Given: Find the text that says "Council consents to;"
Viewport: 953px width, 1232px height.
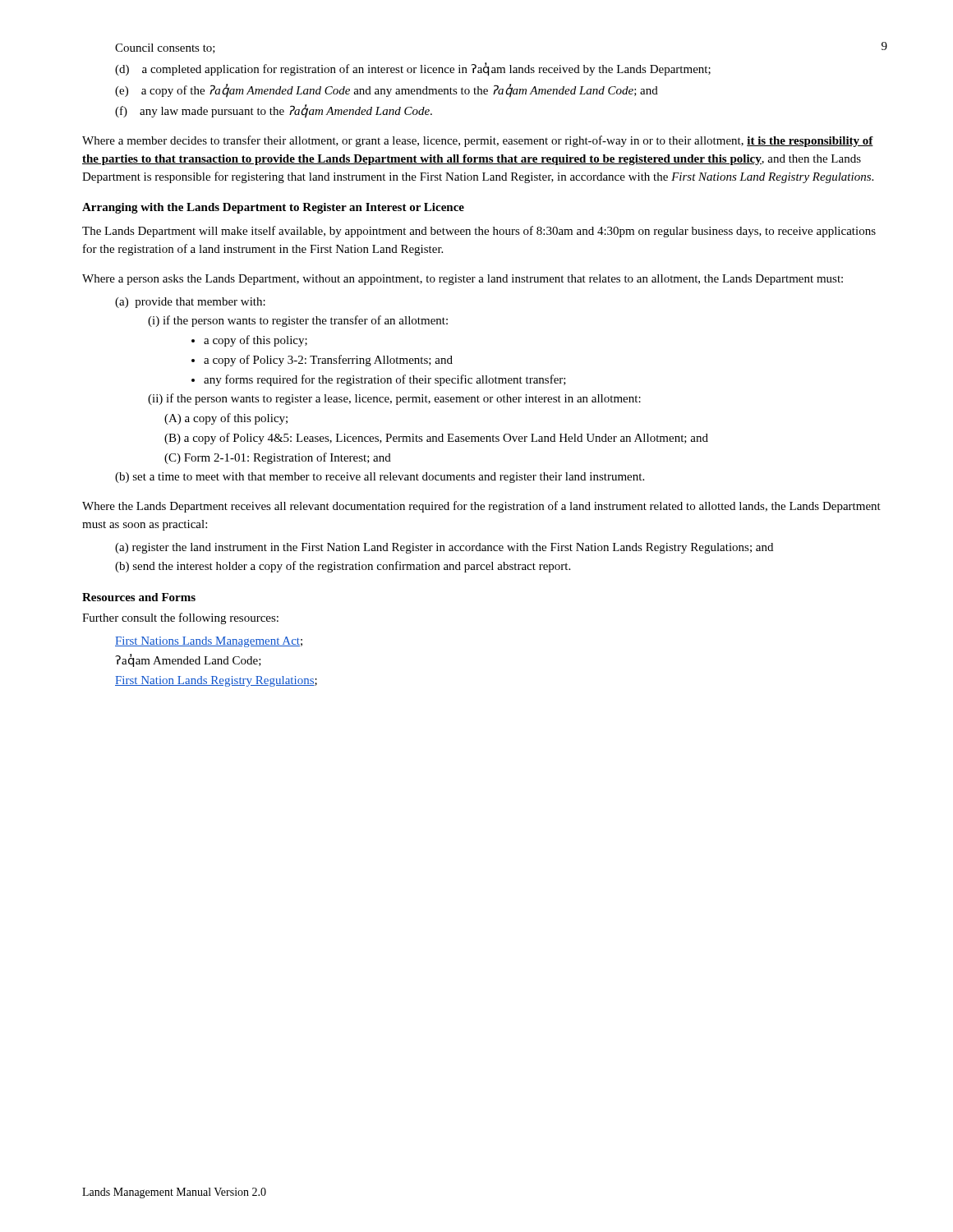Looking at the screenshot, I should coord(165,48).
